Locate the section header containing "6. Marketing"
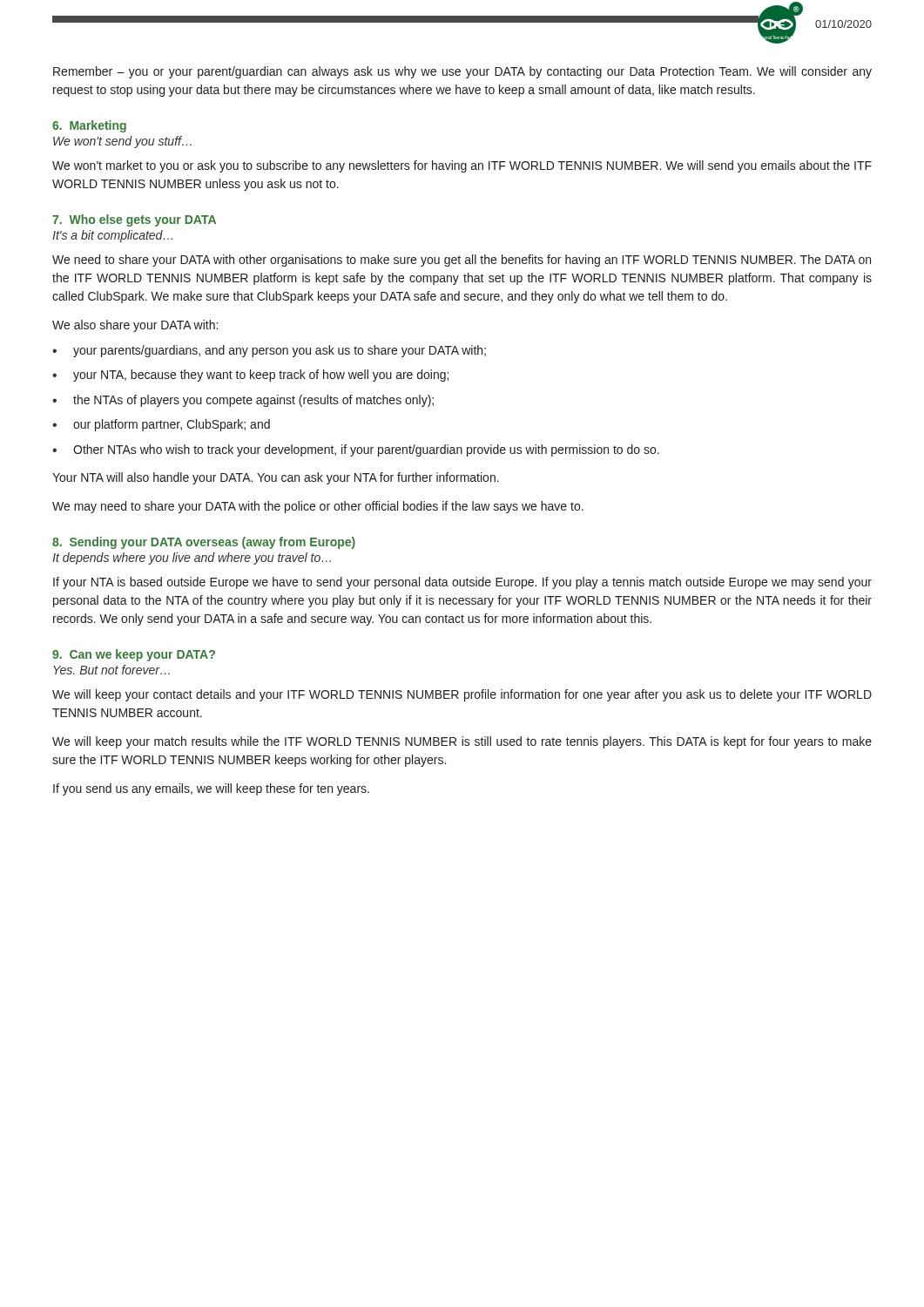The height and width of the screenshot is (1307, 924). (90, 125)
